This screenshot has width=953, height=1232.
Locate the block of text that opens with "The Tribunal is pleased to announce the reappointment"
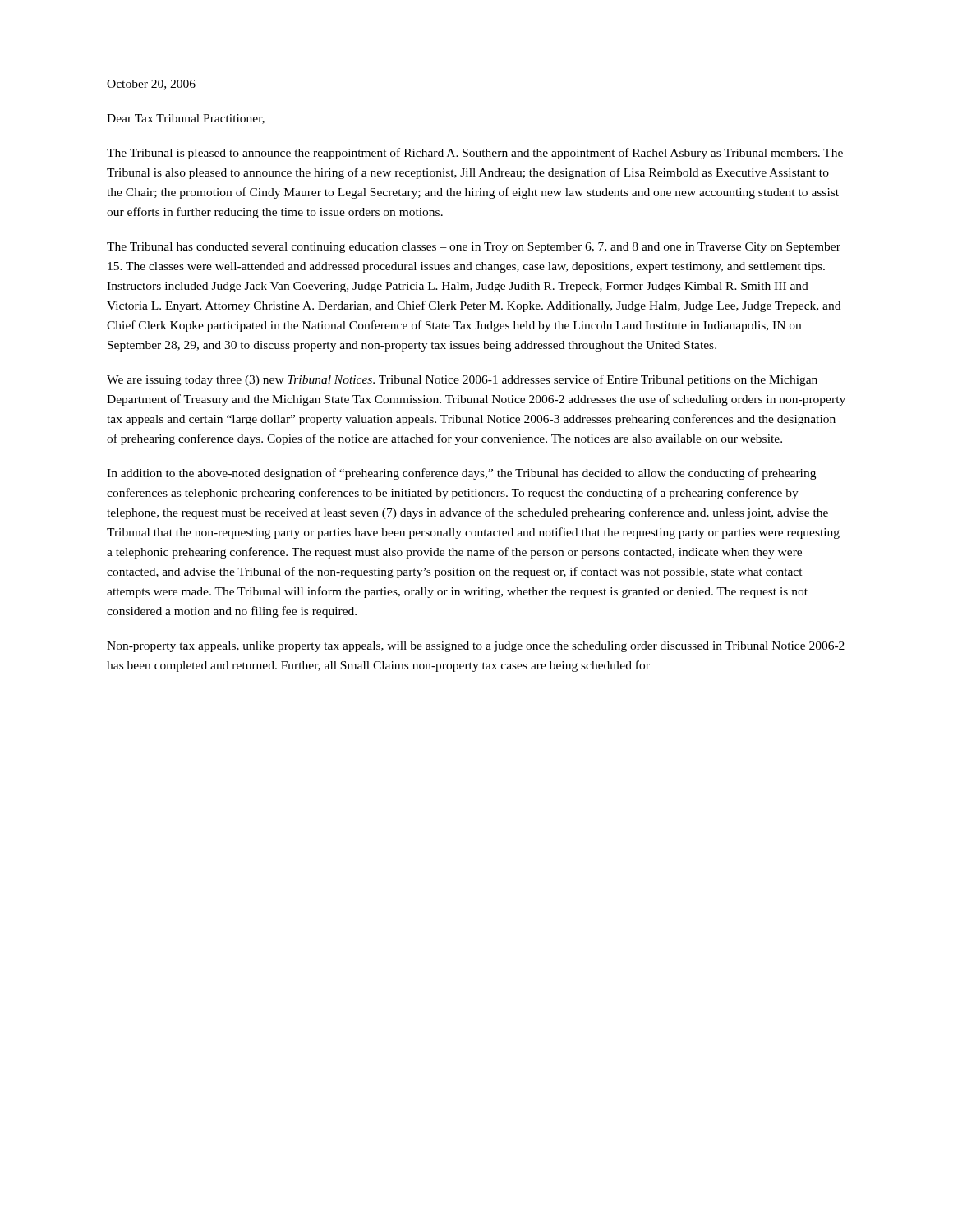coord(475,182)
